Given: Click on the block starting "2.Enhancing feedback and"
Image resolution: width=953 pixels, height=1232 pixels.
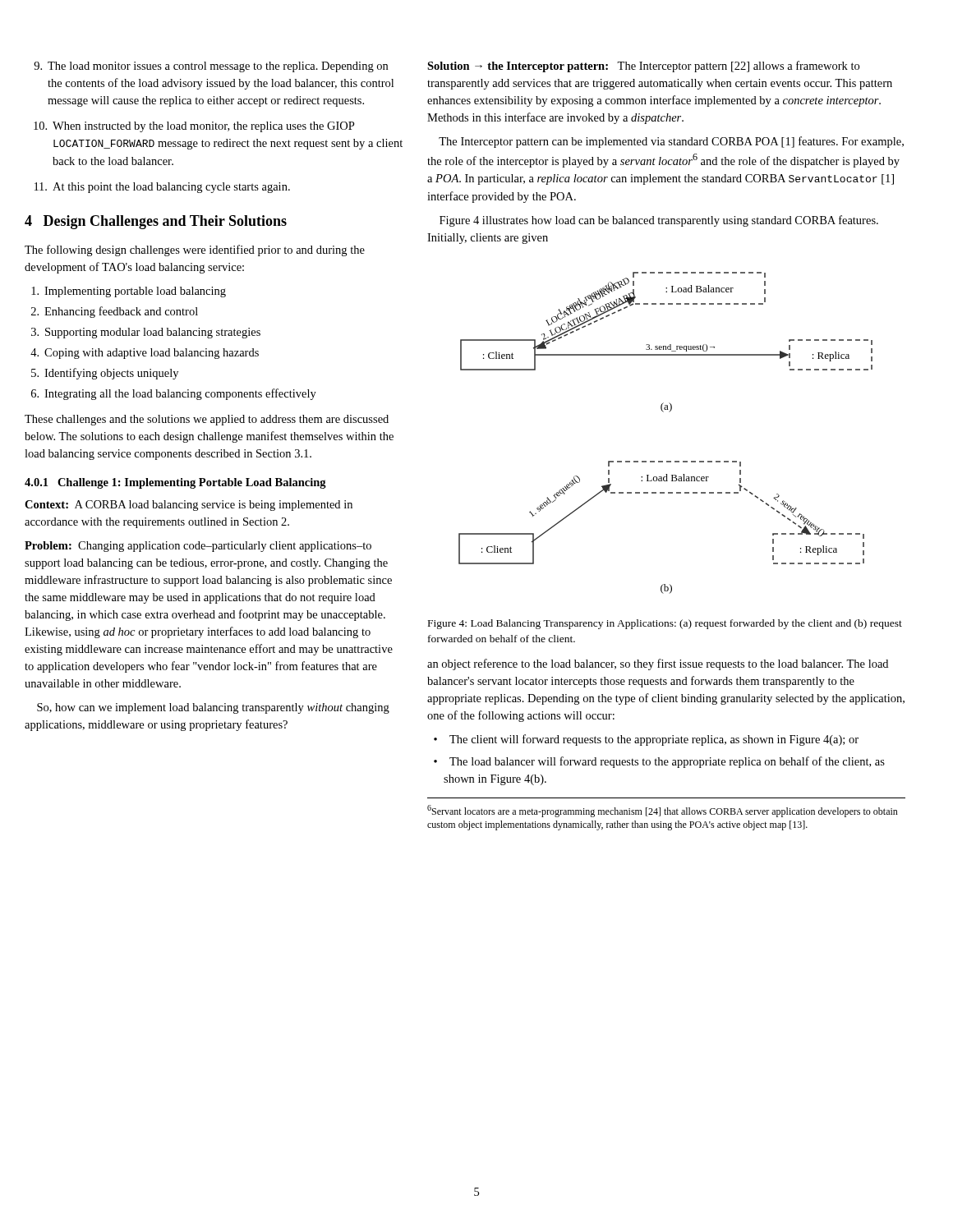Looking at the screenshot, I should (111, 312).
